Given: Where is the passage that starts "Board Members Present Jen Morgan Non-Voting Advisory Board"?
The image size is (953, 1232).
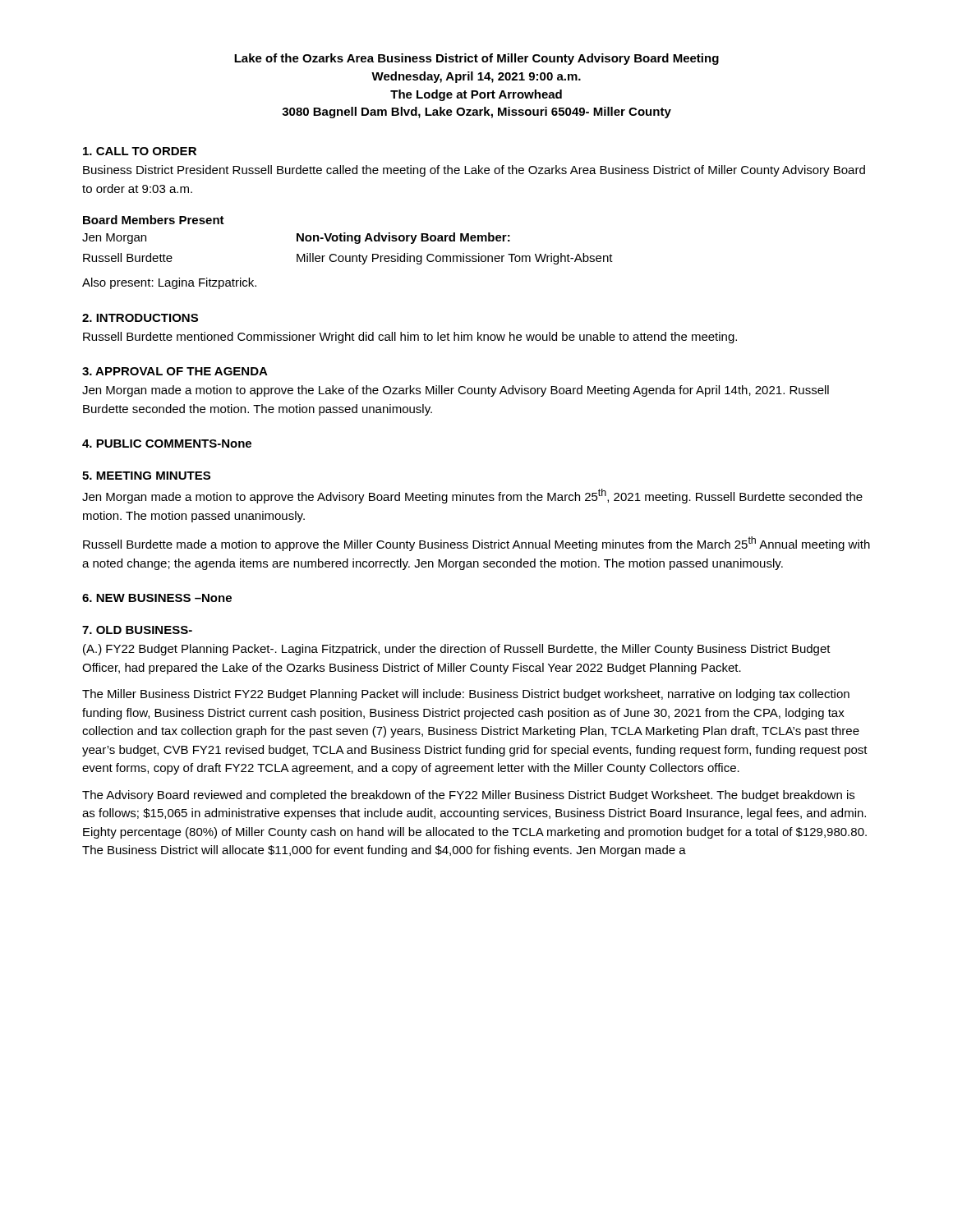Looking at the screenshot, I should coord(476,240).
